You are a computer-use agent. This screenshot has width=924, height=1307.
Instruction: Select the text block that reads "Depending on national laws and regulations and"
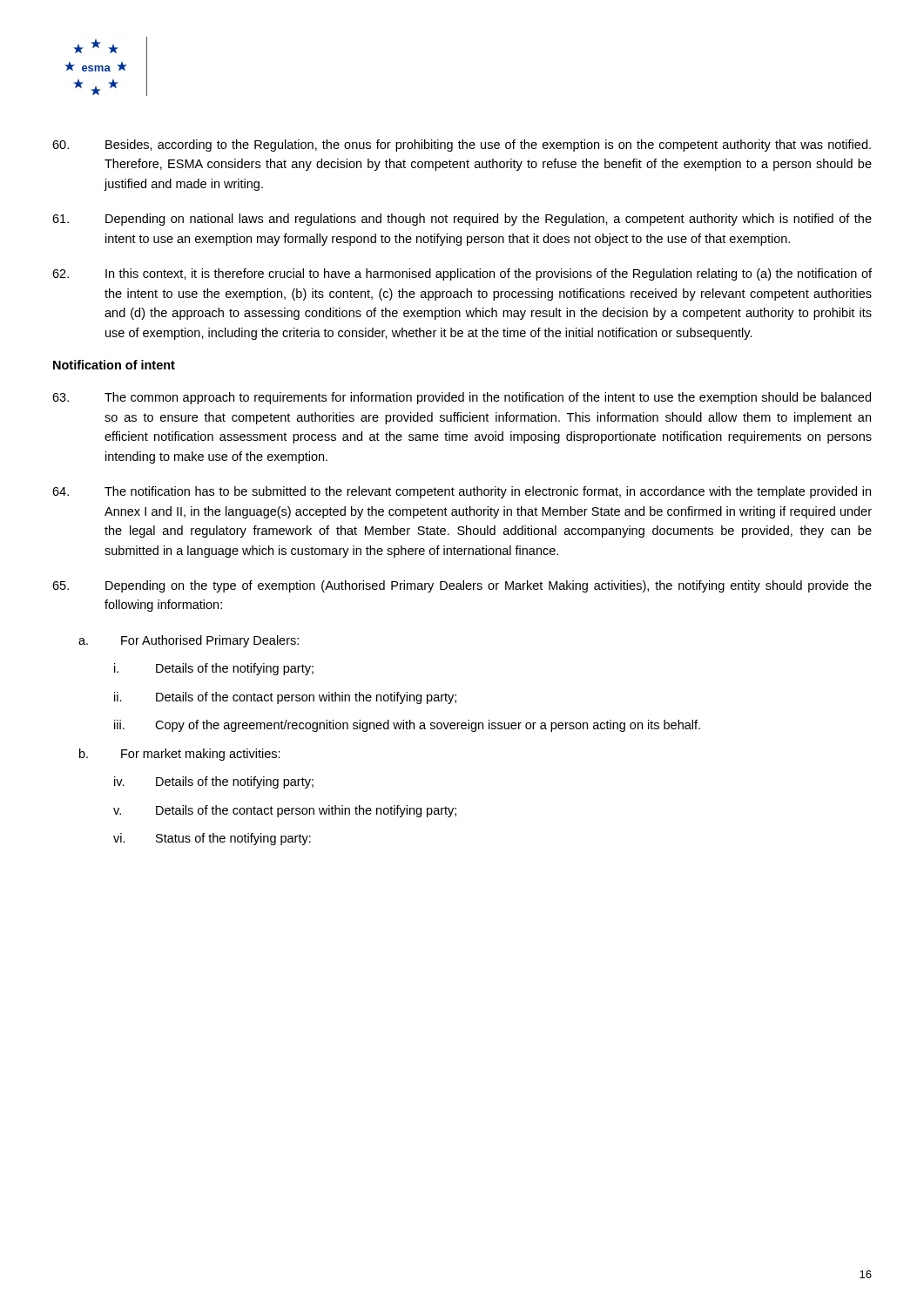(462, 229)
